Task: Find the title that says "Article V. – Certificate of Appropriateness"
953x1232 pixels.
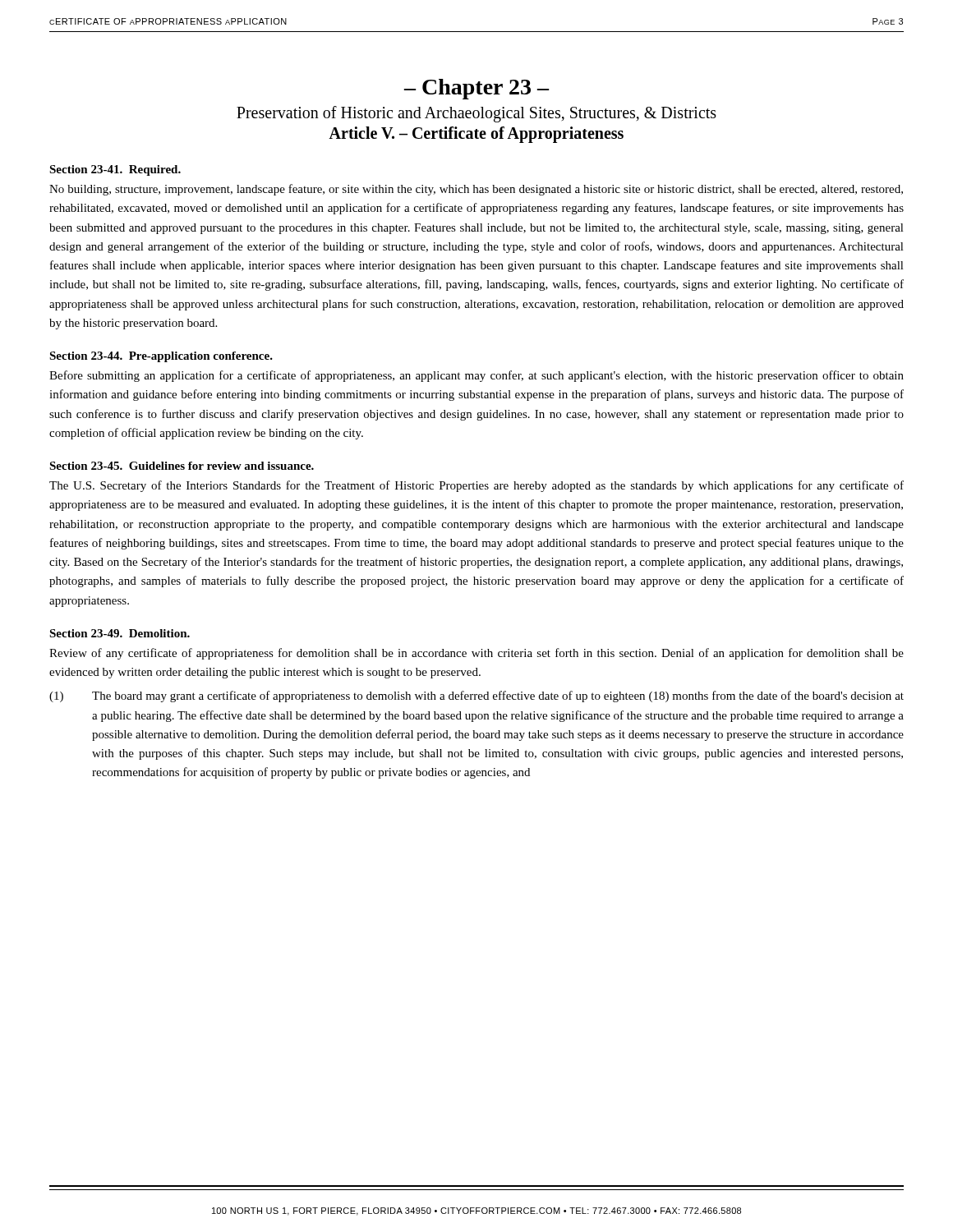Action: [x=476, y=133]
